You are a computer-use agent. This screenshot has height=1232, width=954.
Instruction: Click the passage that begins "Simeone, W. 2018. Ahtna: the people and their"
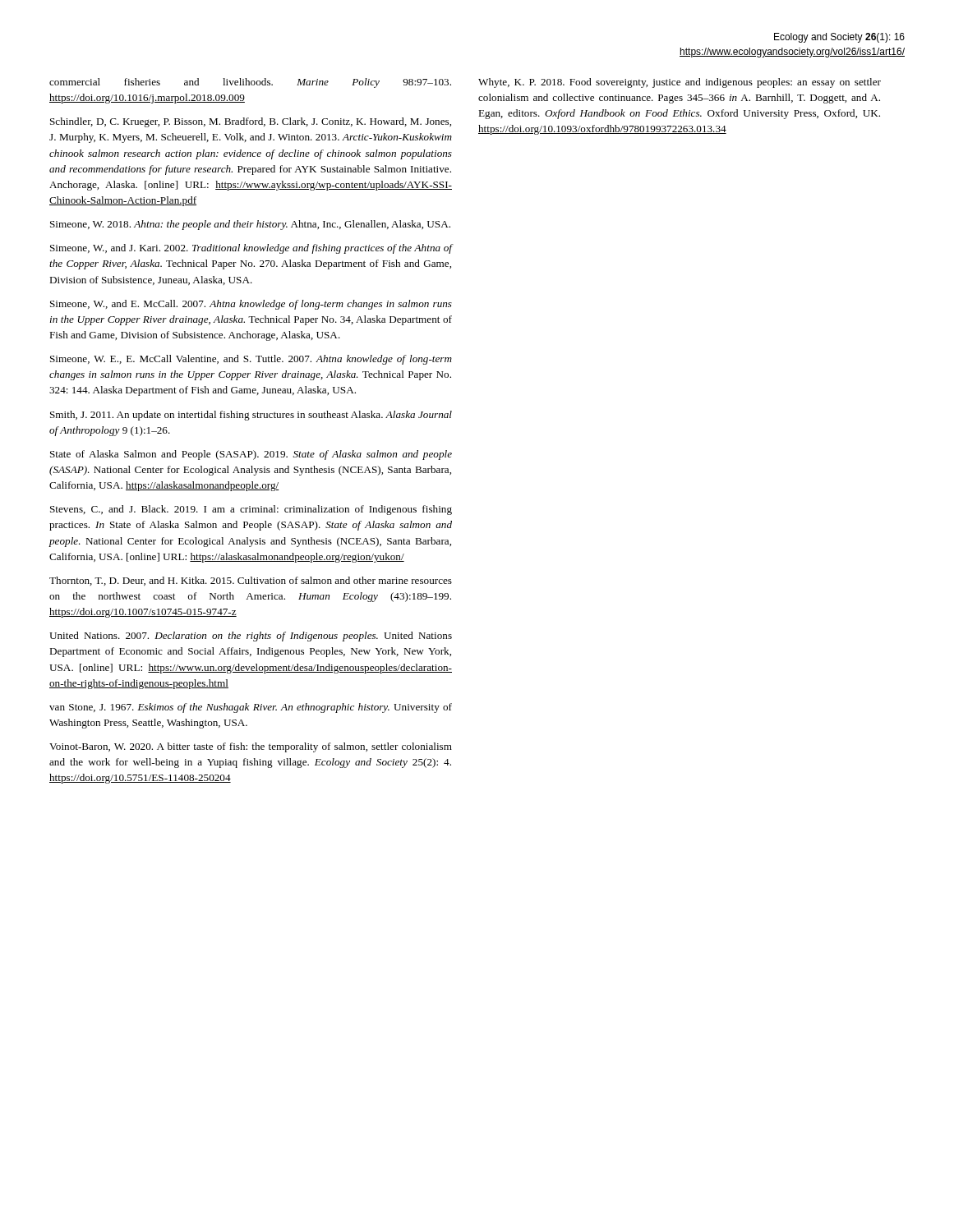(x=250, y=224)
